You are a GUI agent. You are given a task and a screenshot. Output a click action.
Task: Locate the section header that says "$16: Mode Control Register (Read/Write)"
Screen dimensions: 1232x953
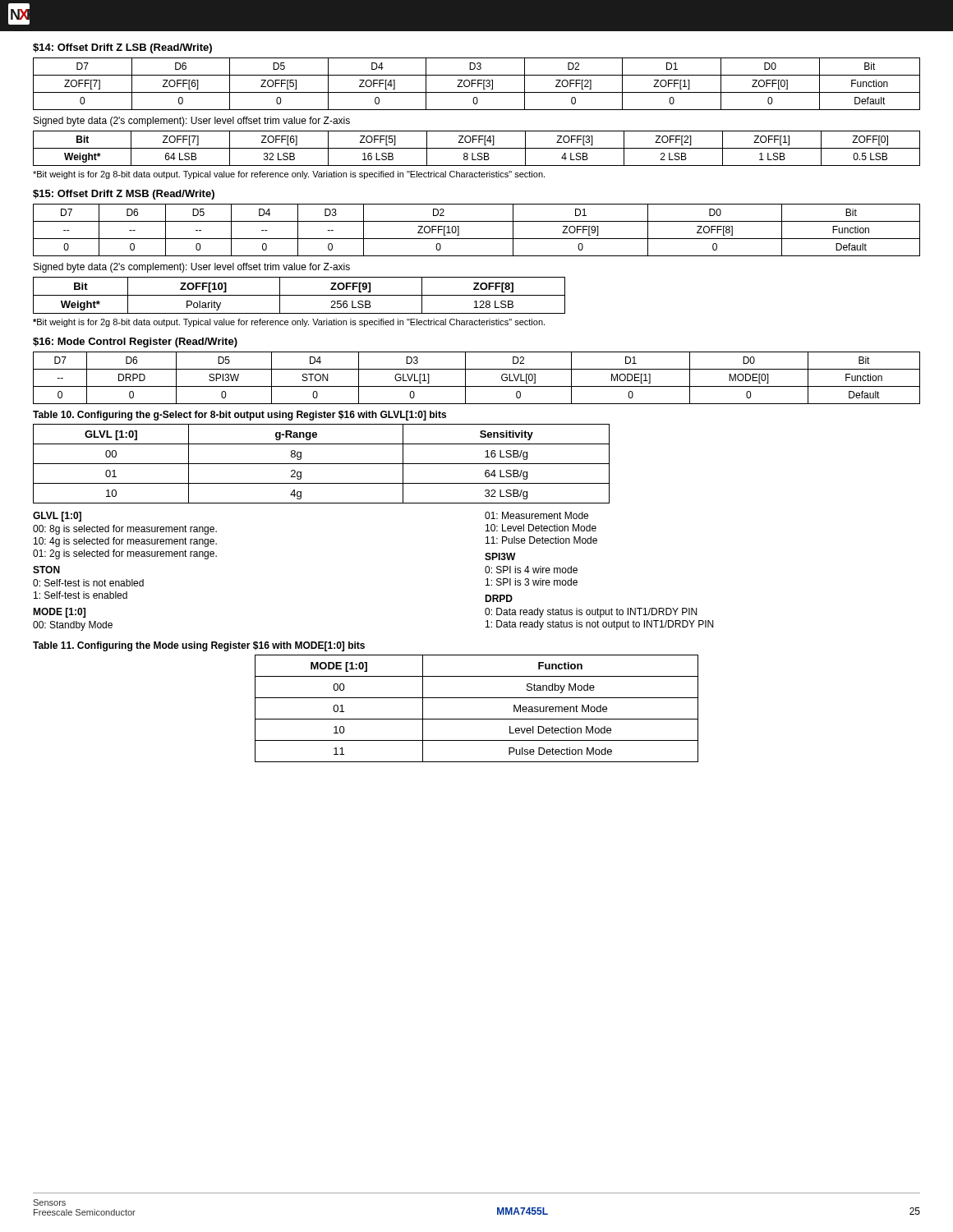135,341
